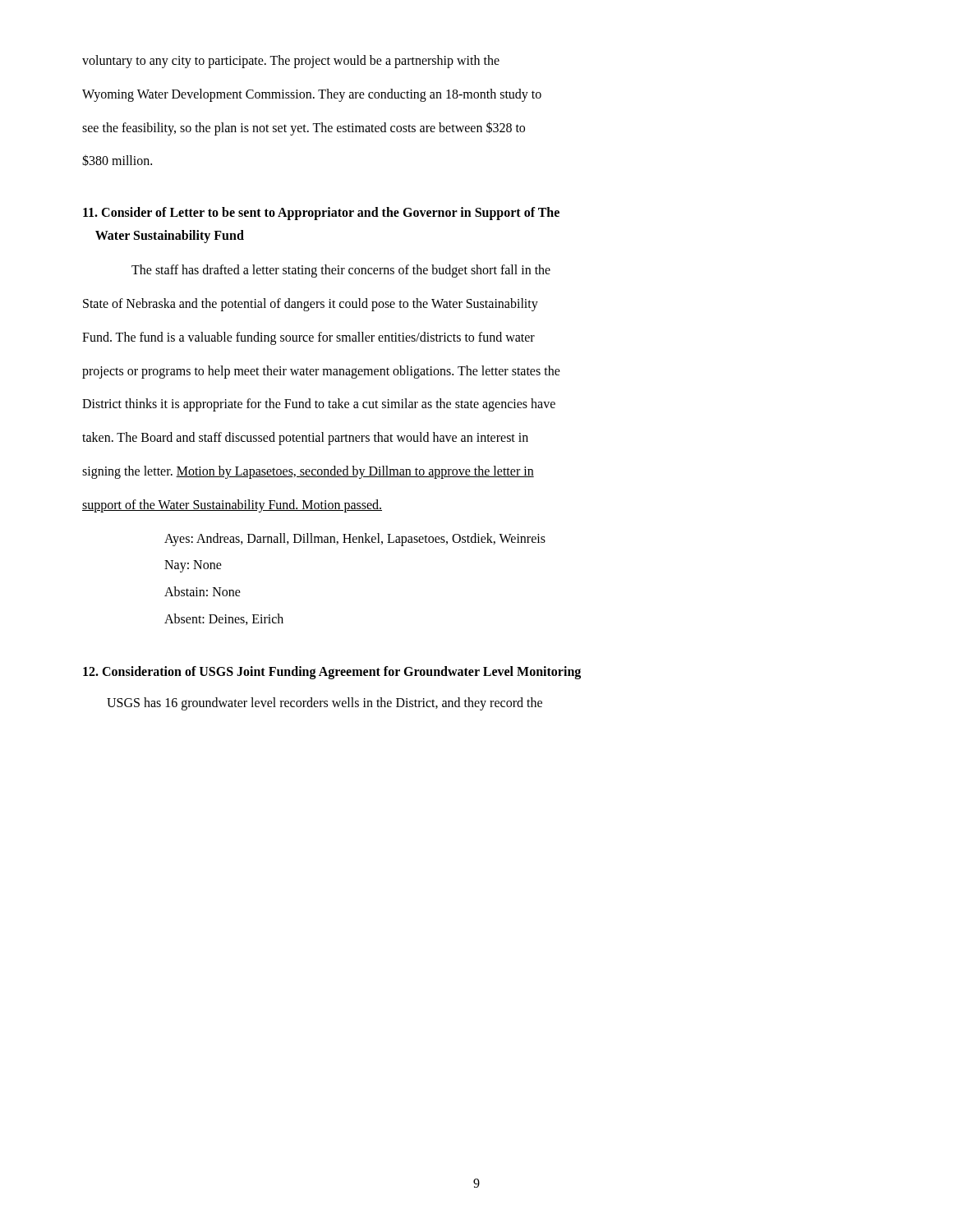Locate the section header with the text "11. Consider of Letter"
Viewport: 953px width, 1232px height.
(321, 212)
